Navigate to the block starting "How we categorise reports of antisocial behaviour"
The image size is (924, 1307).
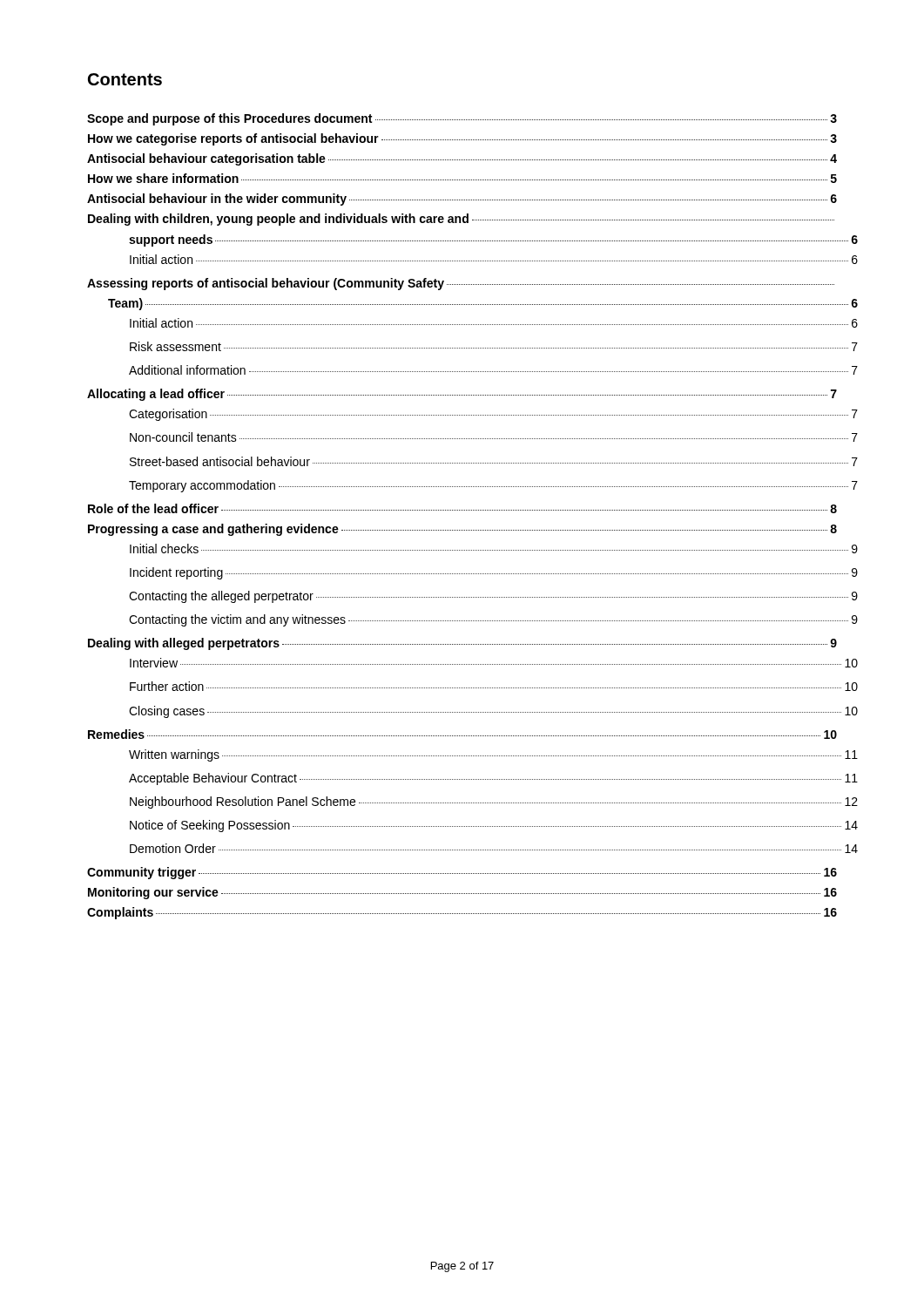462,139
